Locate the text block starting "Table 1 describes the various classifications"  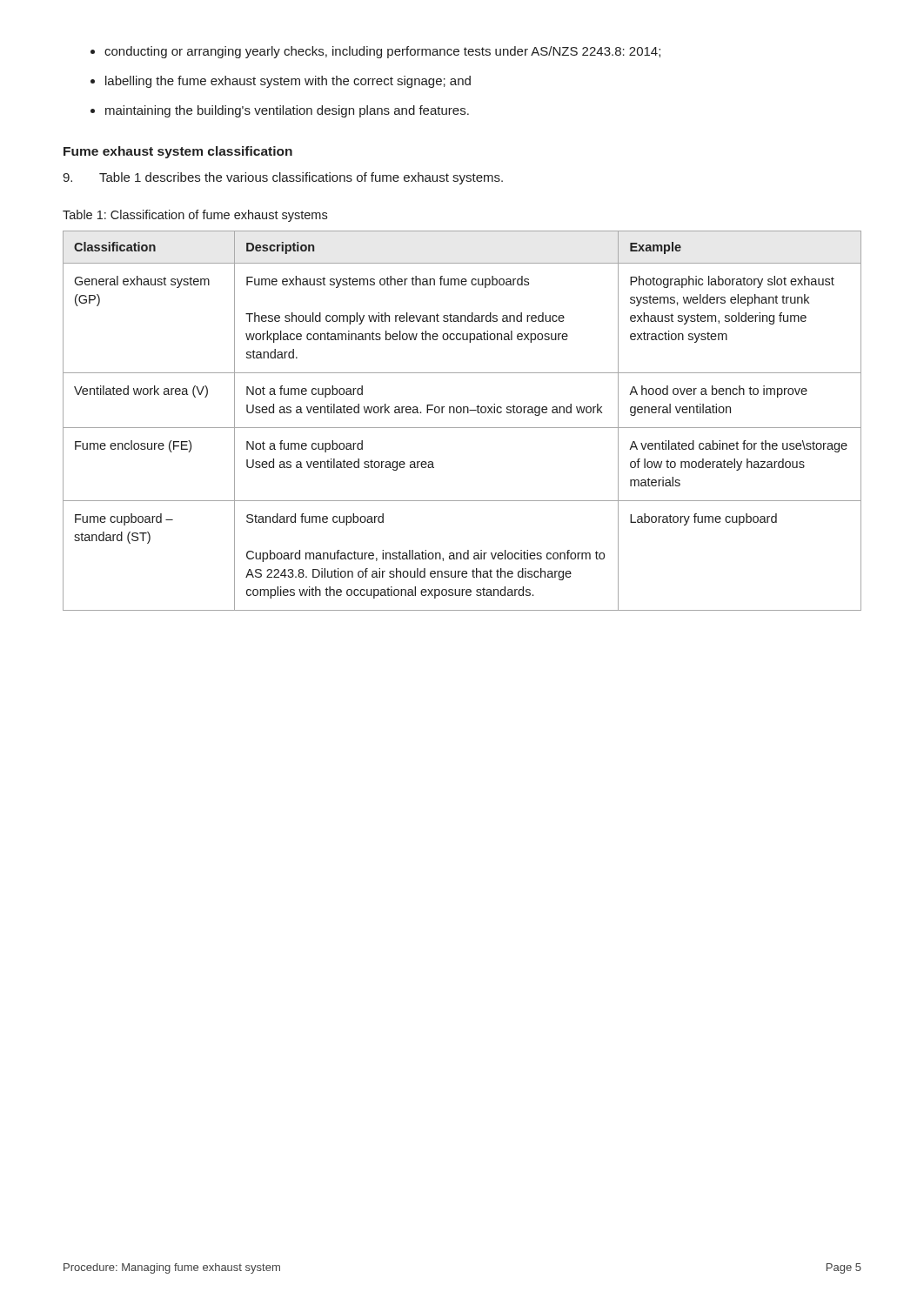pyautogui.click(x=462, y=178)
